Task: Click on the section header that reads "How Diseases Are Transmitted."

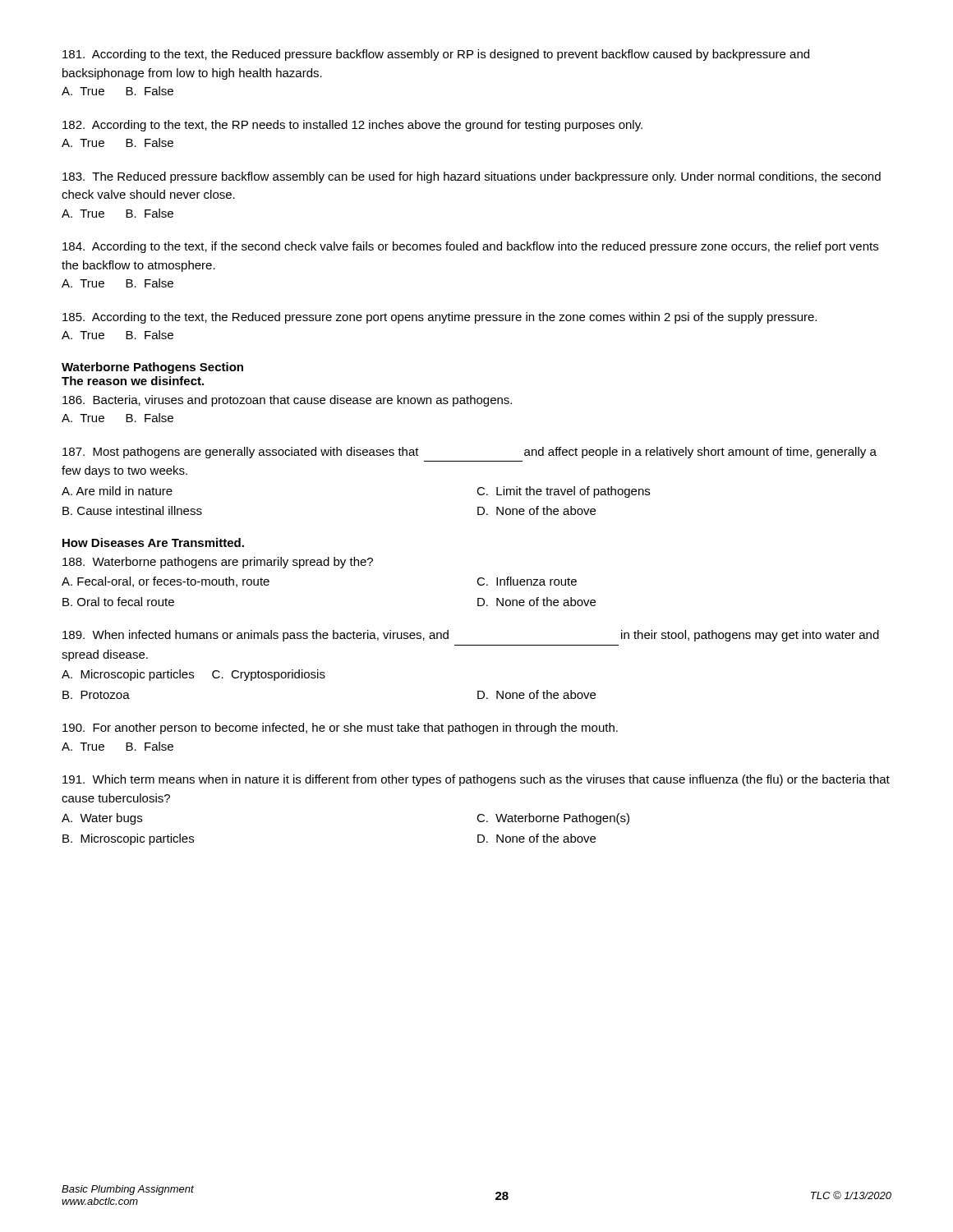Action: [153, 542]
